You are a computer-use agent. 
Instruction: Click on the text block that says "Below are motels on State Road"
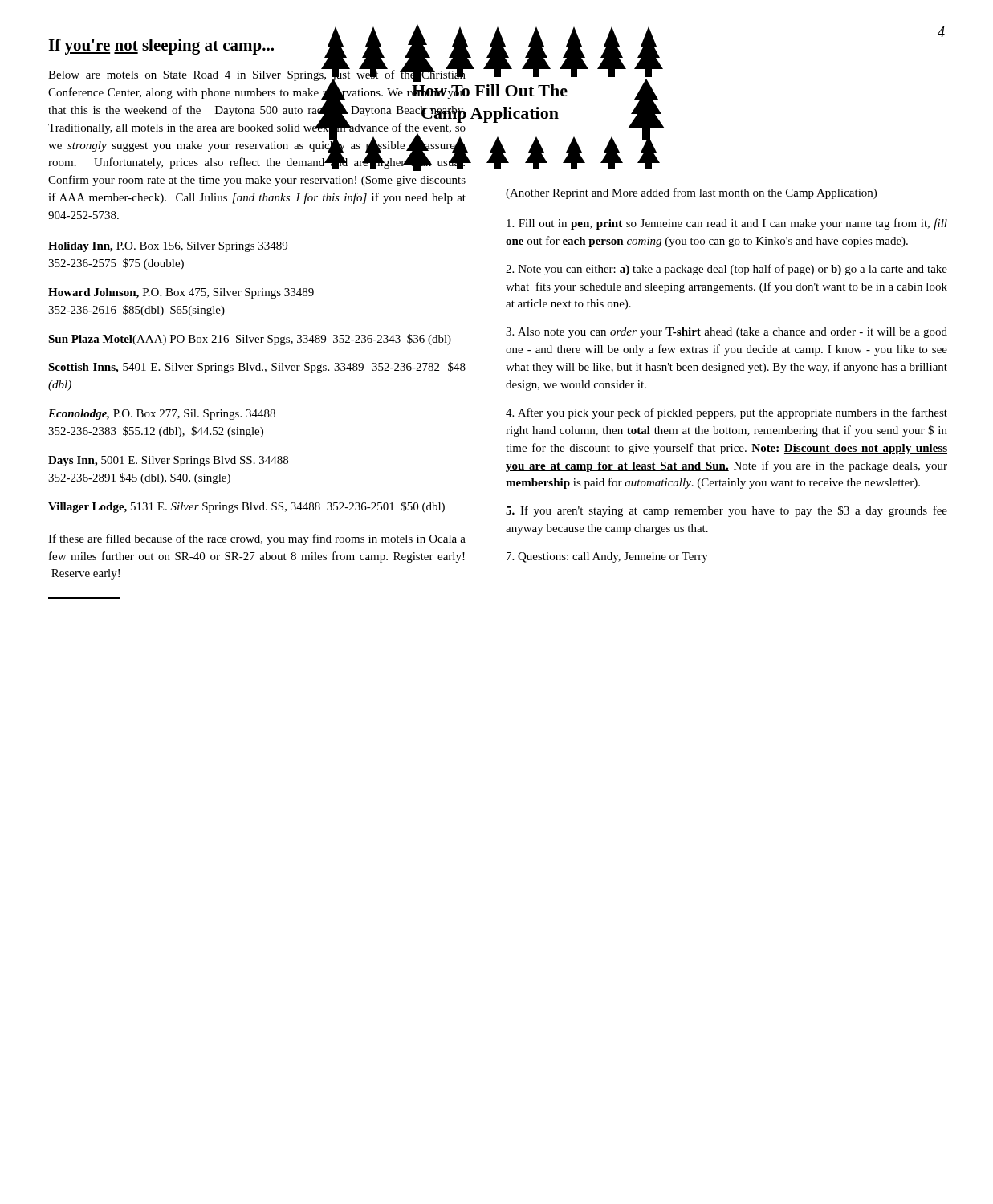(257, 145)
